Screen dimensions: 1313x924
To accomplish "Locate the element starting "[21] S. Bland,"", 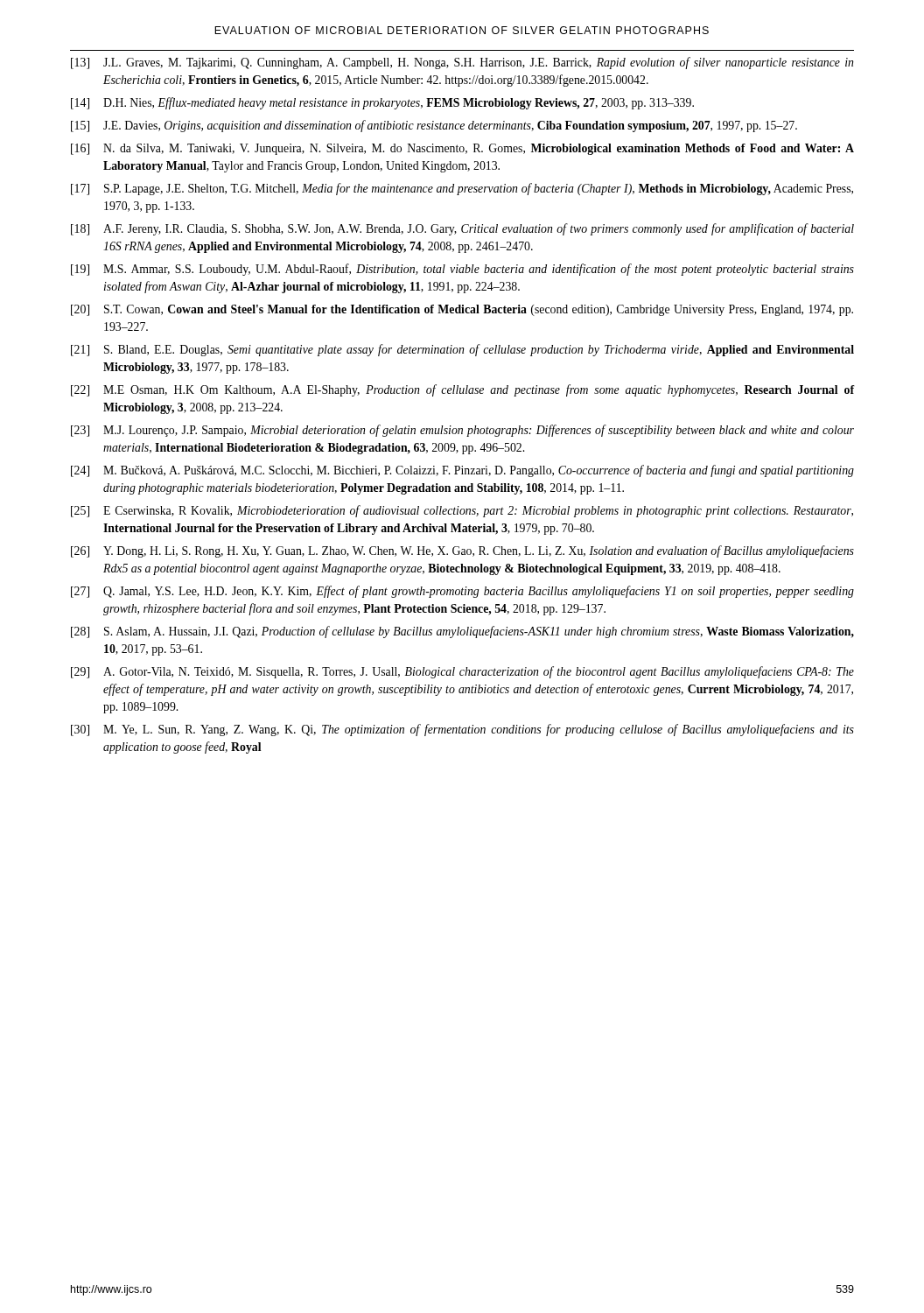I will (462, 359).
